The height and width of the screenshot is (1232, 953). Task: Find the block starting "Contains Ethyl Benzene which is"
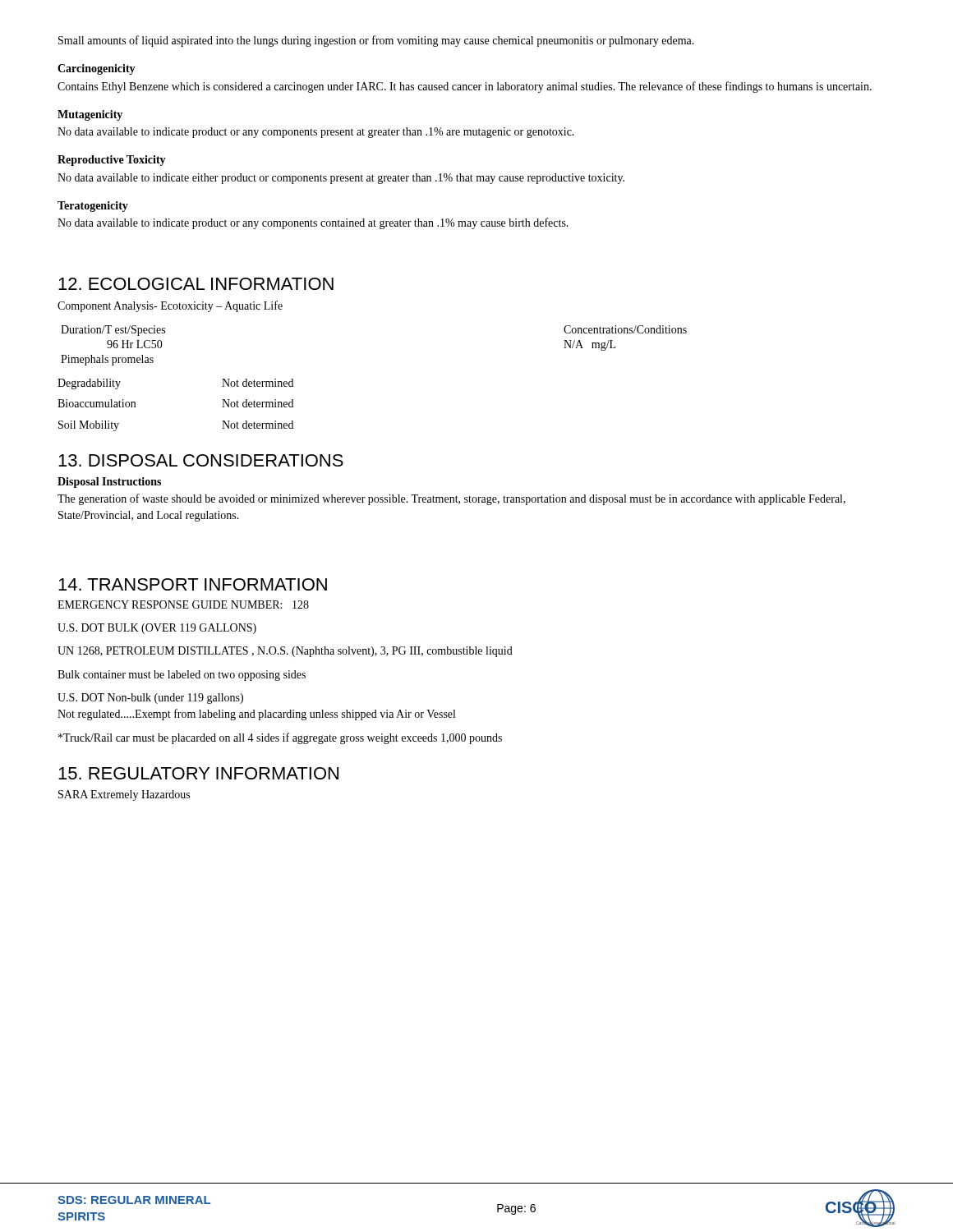coord(465,86)
